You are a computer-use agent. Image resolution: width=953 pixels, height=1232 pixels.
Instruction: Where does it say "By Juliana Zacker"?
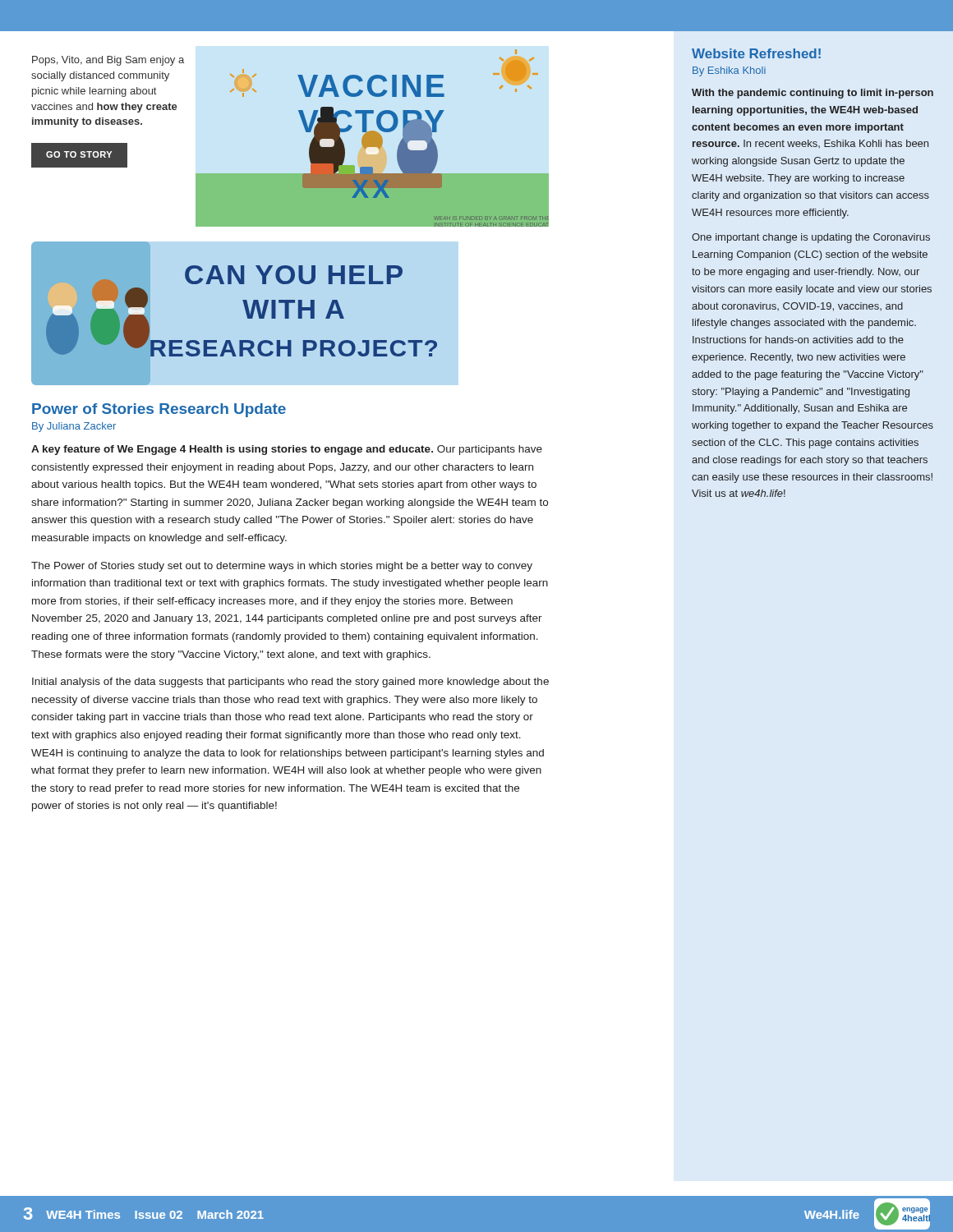point(74,426)
